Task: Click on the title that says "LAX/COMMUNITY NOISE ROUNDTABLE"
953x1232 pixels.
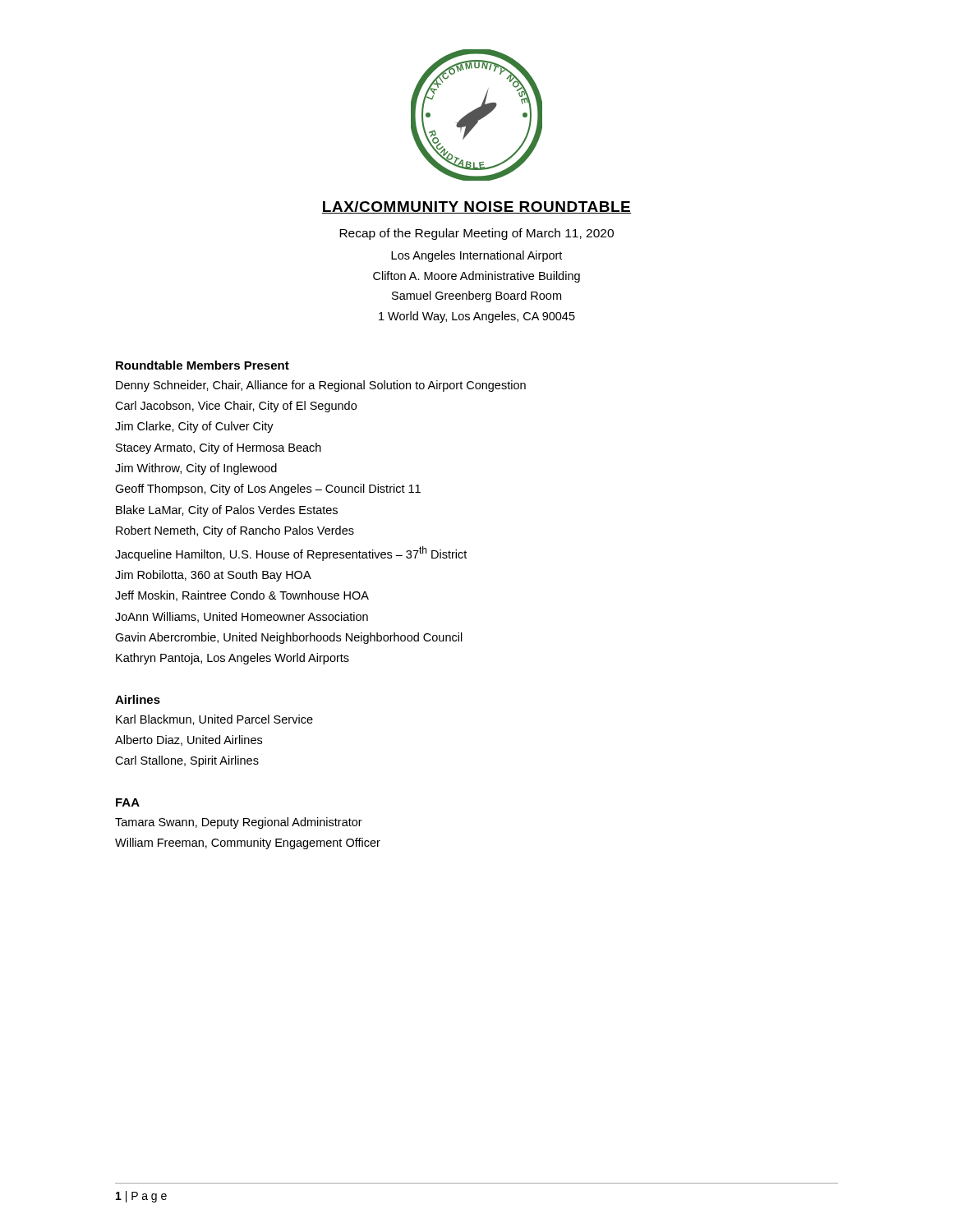Action: (x=476, y=207)
